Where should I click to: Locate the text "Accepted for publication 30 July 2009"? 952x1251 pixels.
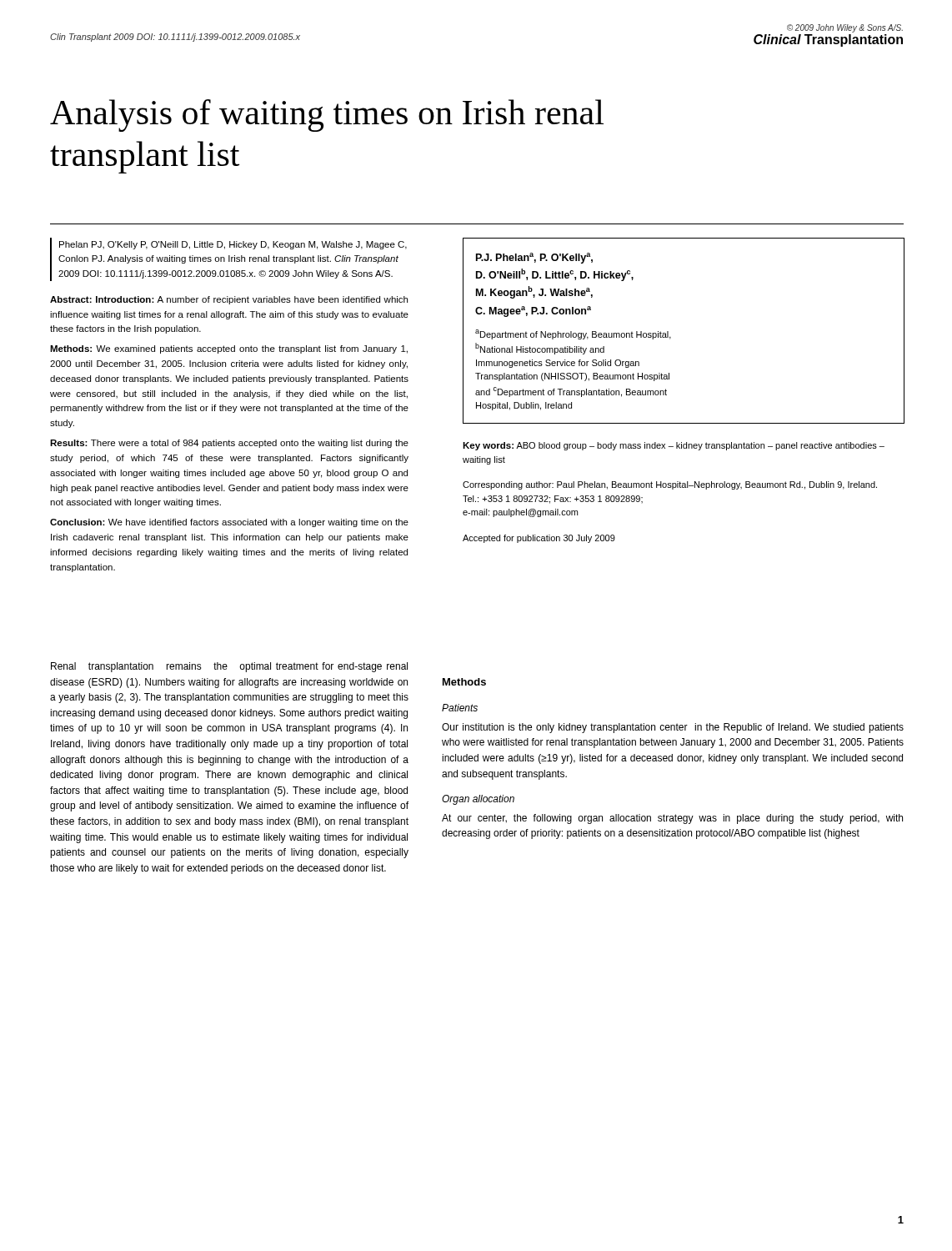click(539, 538)
